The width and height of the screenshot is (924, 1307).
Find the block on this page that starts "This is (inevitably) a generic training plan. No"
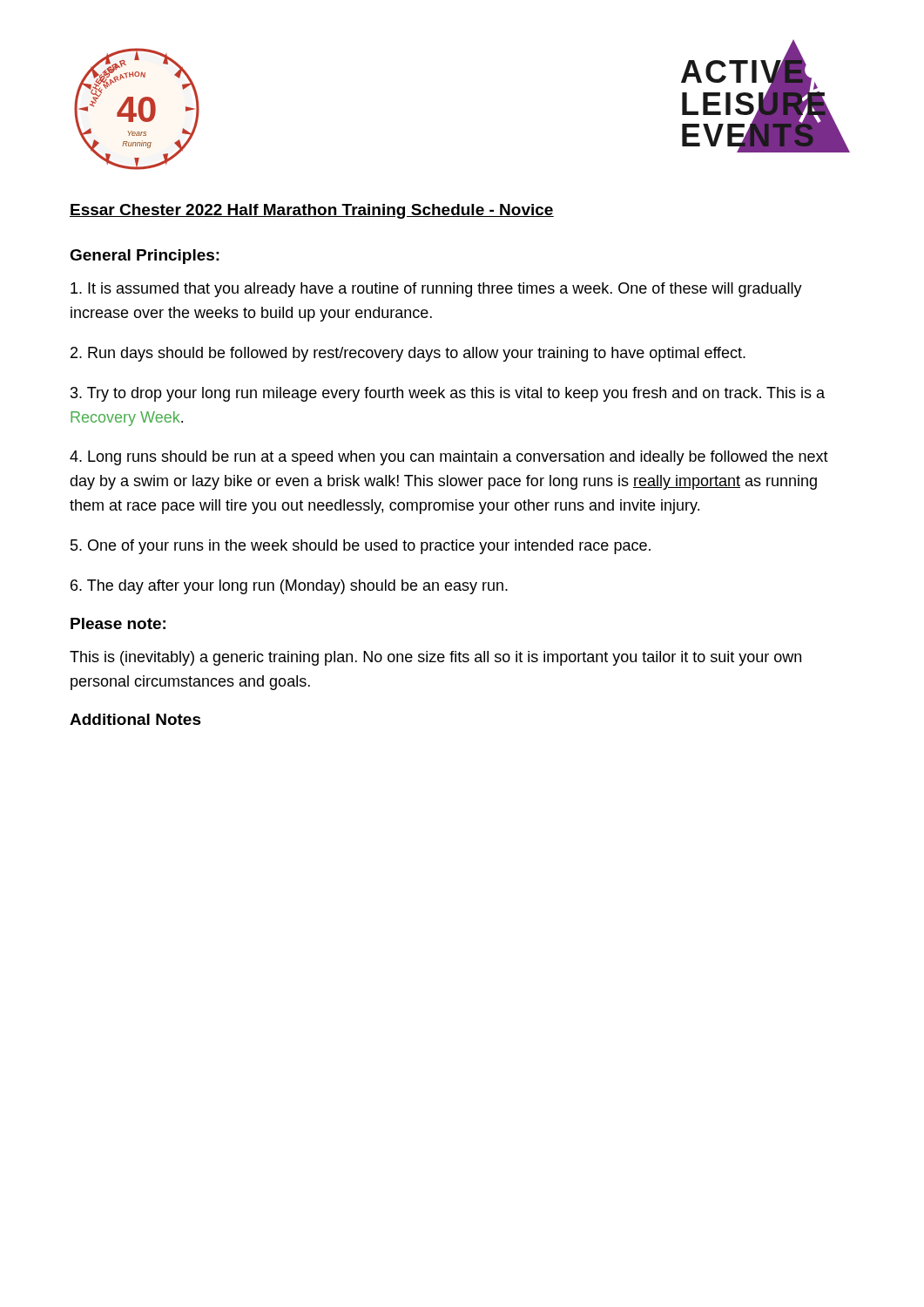tap(436, 669)
